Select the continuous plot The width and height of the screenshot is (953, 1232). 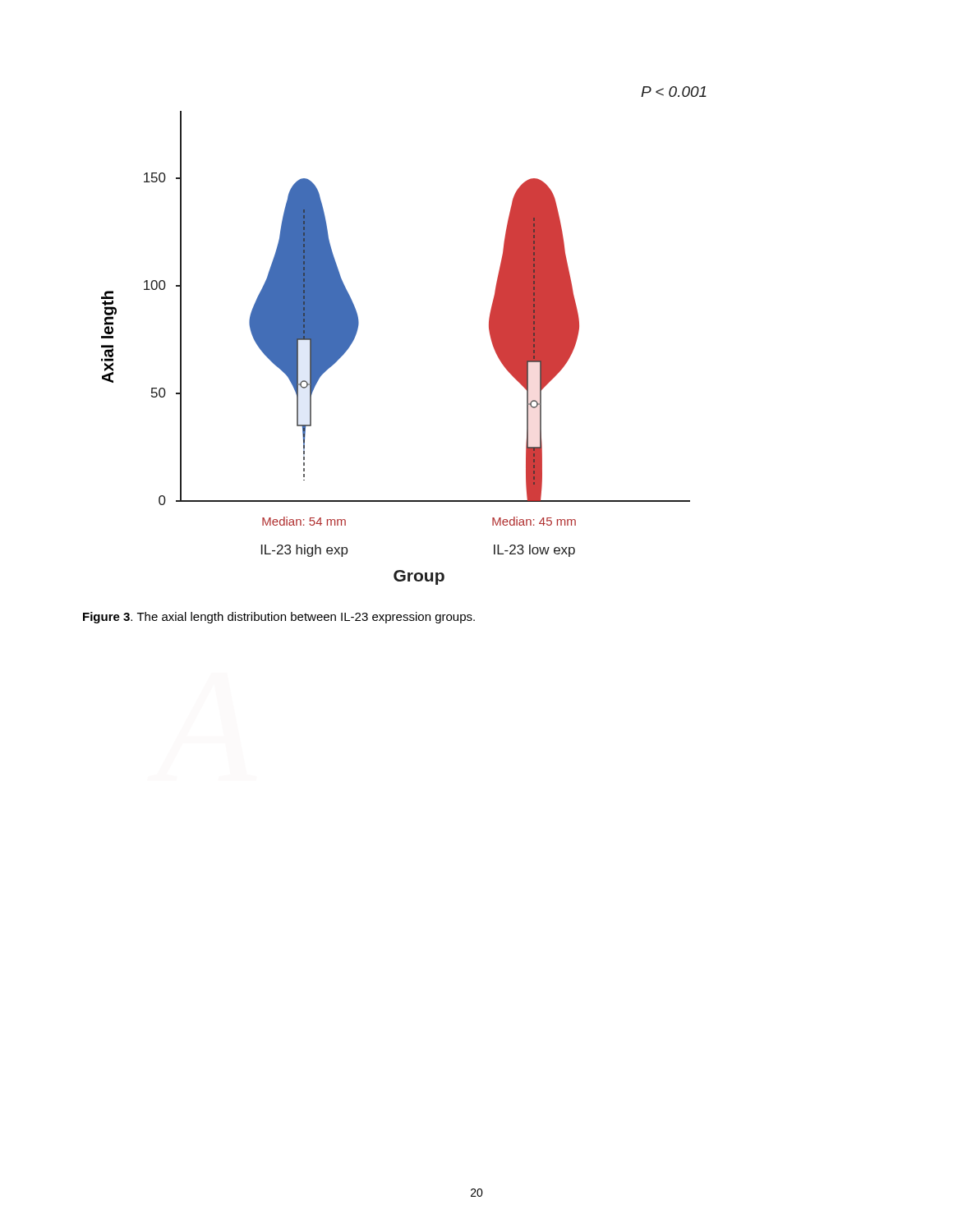point(435,330)
